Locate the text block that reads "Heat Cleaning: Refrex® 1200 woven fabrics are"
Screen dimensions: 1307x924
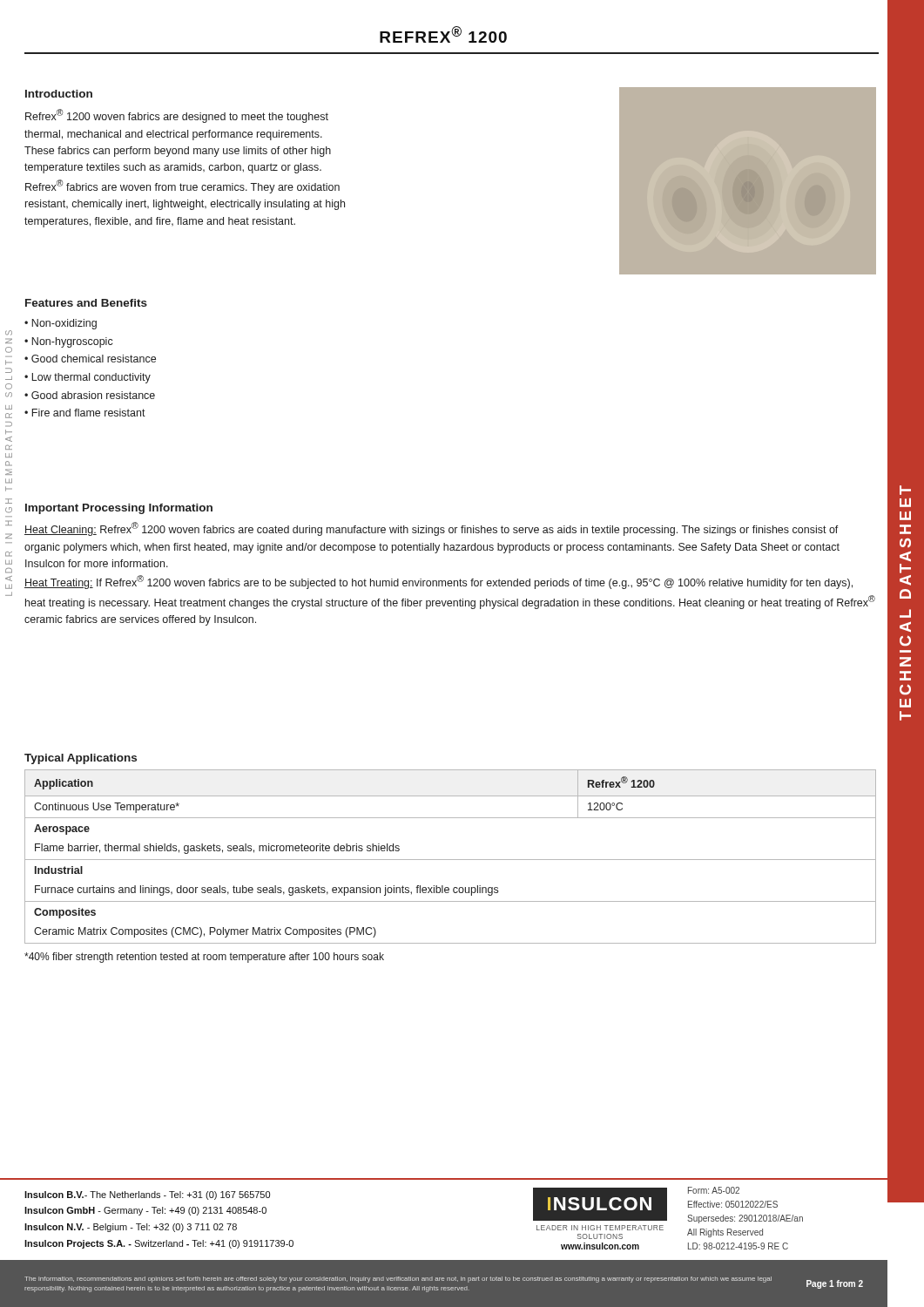point(450,574)
